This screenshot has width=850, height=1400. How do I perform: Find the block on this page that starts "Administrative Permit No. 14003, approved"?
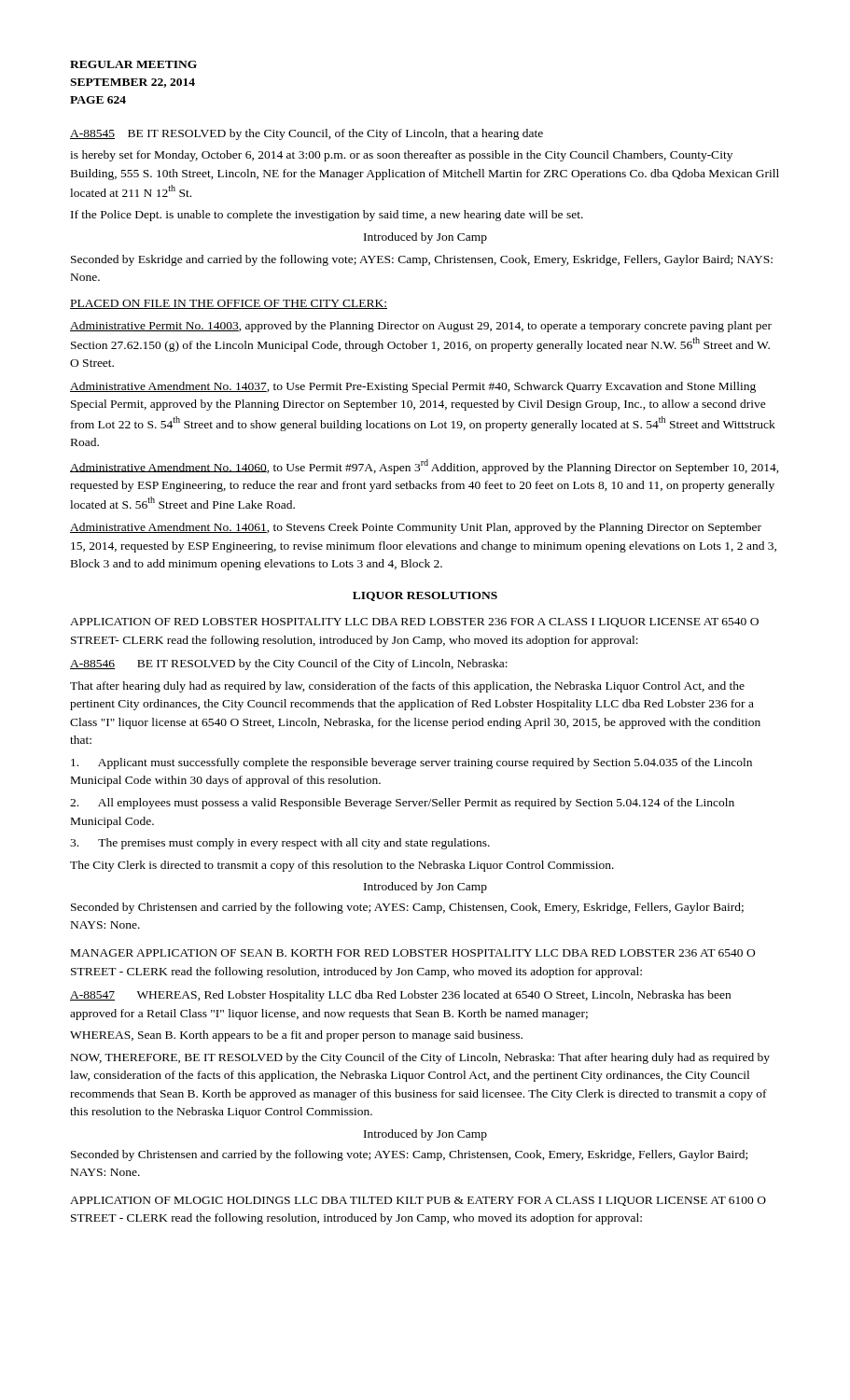421,327
